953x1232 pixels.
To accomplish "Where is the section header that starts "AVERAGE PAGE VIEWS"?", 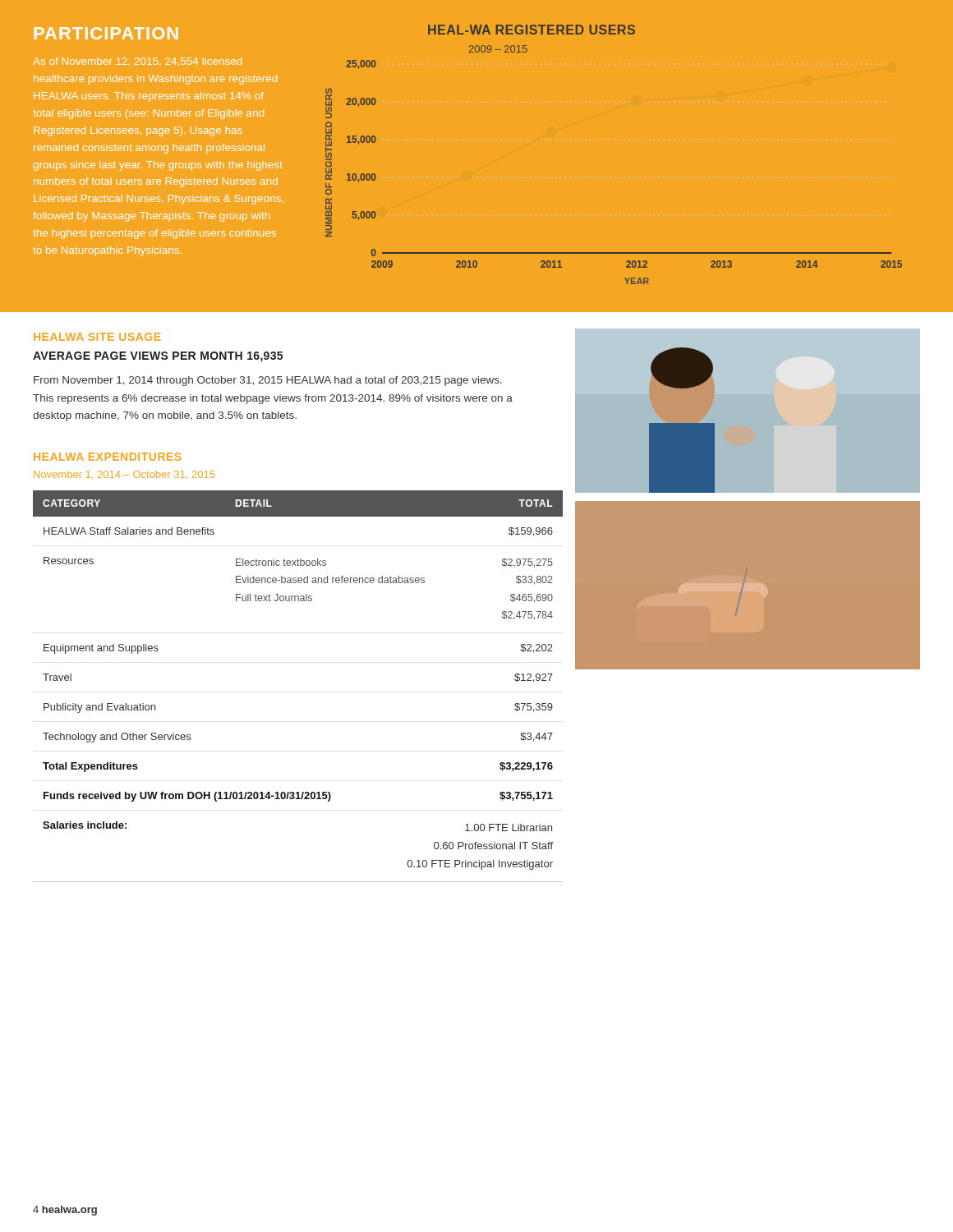I will click(x=158, y=356).
